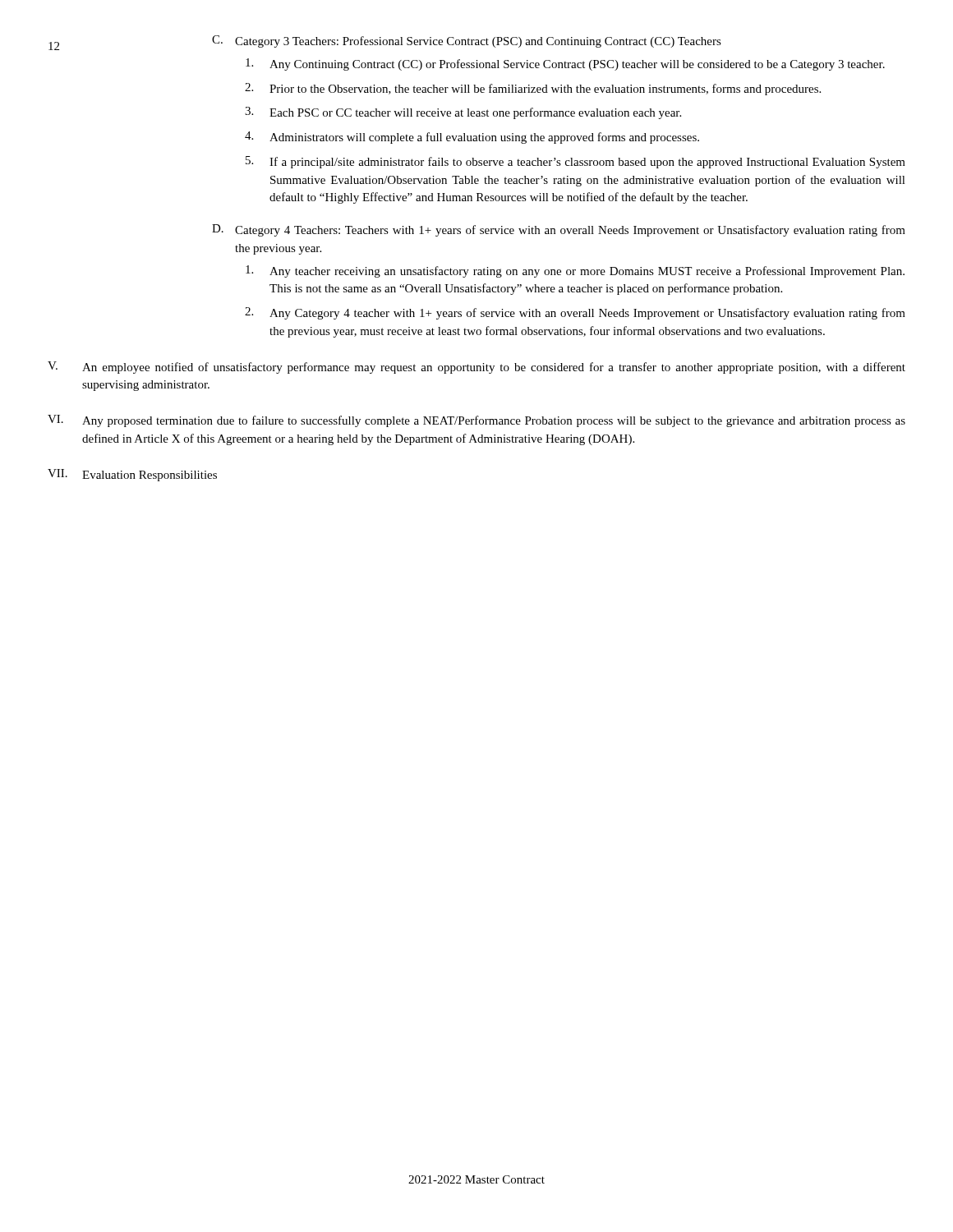Find the list item that says "Any Continuing Contract (CC) or Professional"

click(575, 65)
